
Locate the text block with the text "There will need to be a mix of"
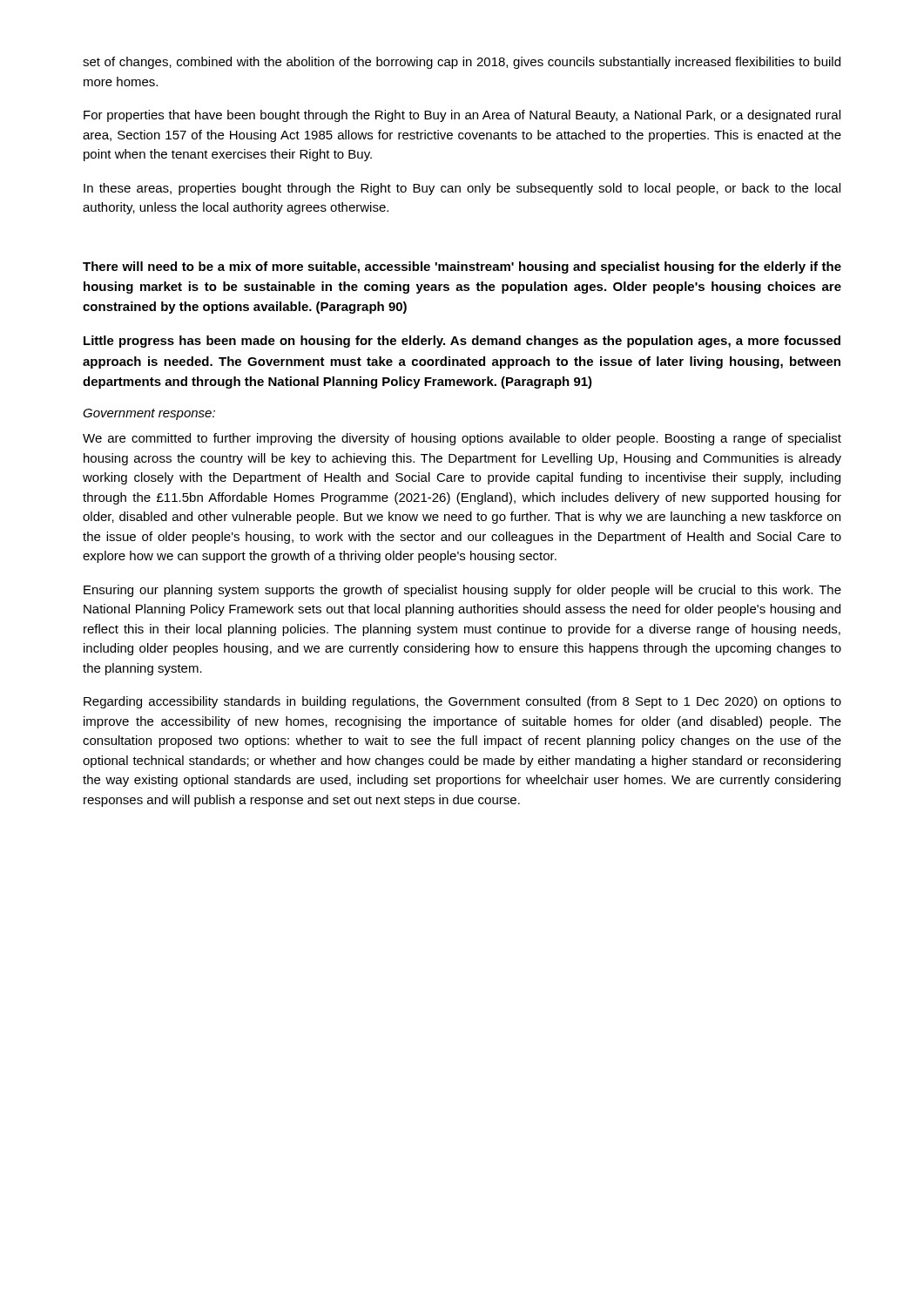tap(462, 286)
